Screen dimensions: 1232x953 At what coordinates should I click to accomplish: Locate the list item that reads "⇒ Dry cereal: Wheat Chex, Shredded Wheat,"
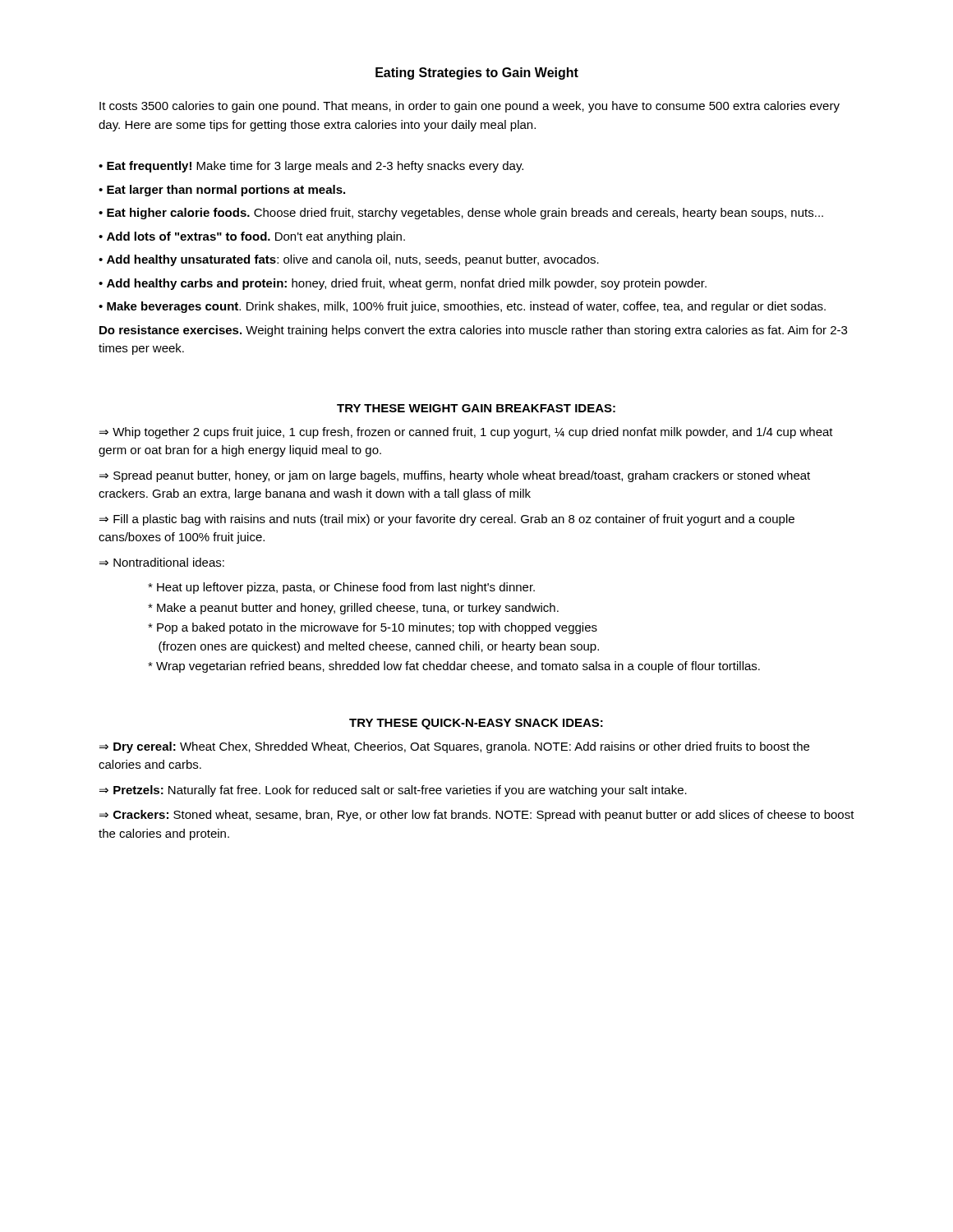454,755
